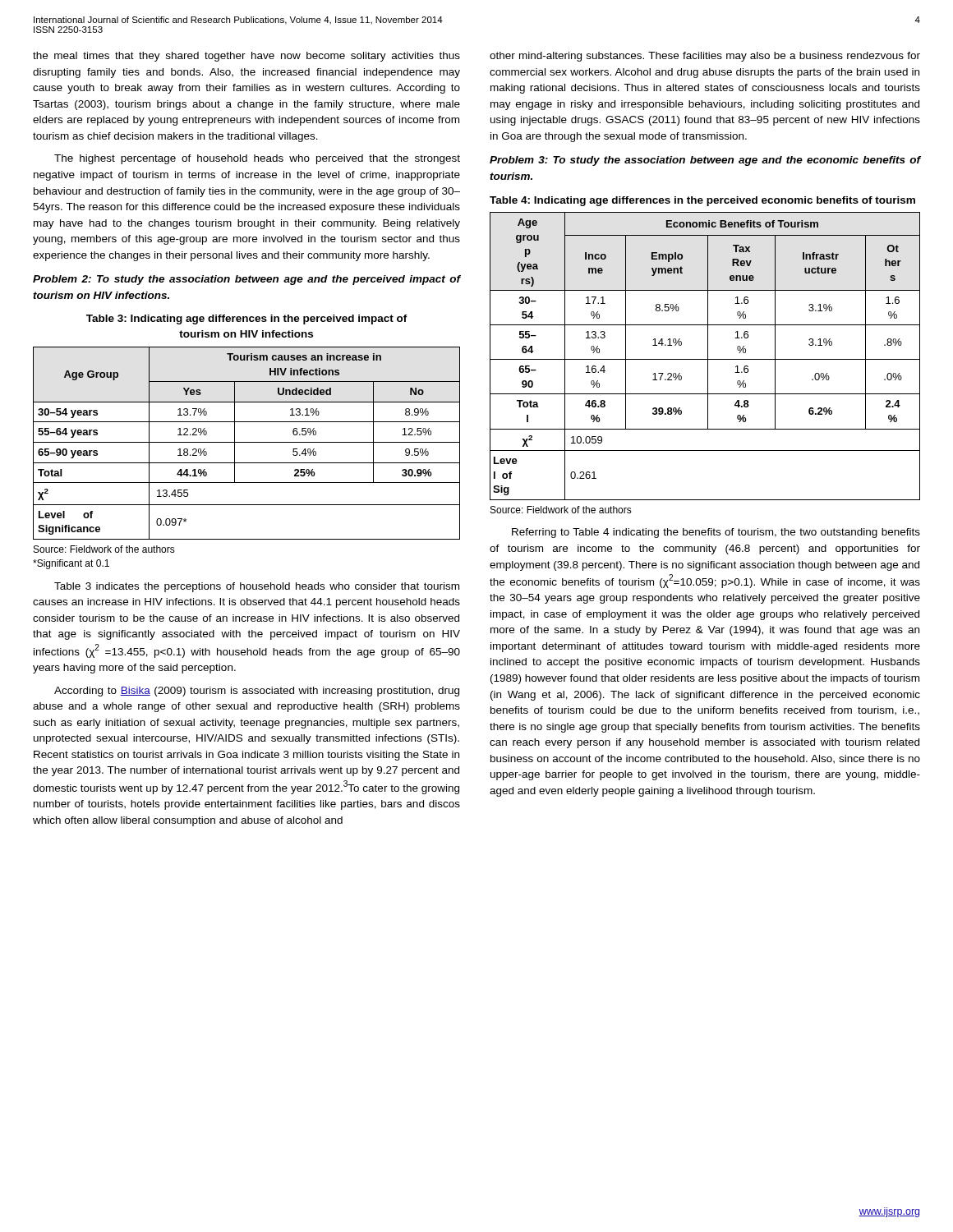The width and height of the screenshot is (953, 1232).
Task: Click on the block starting "the meal times that"
Action: point(246,96)
